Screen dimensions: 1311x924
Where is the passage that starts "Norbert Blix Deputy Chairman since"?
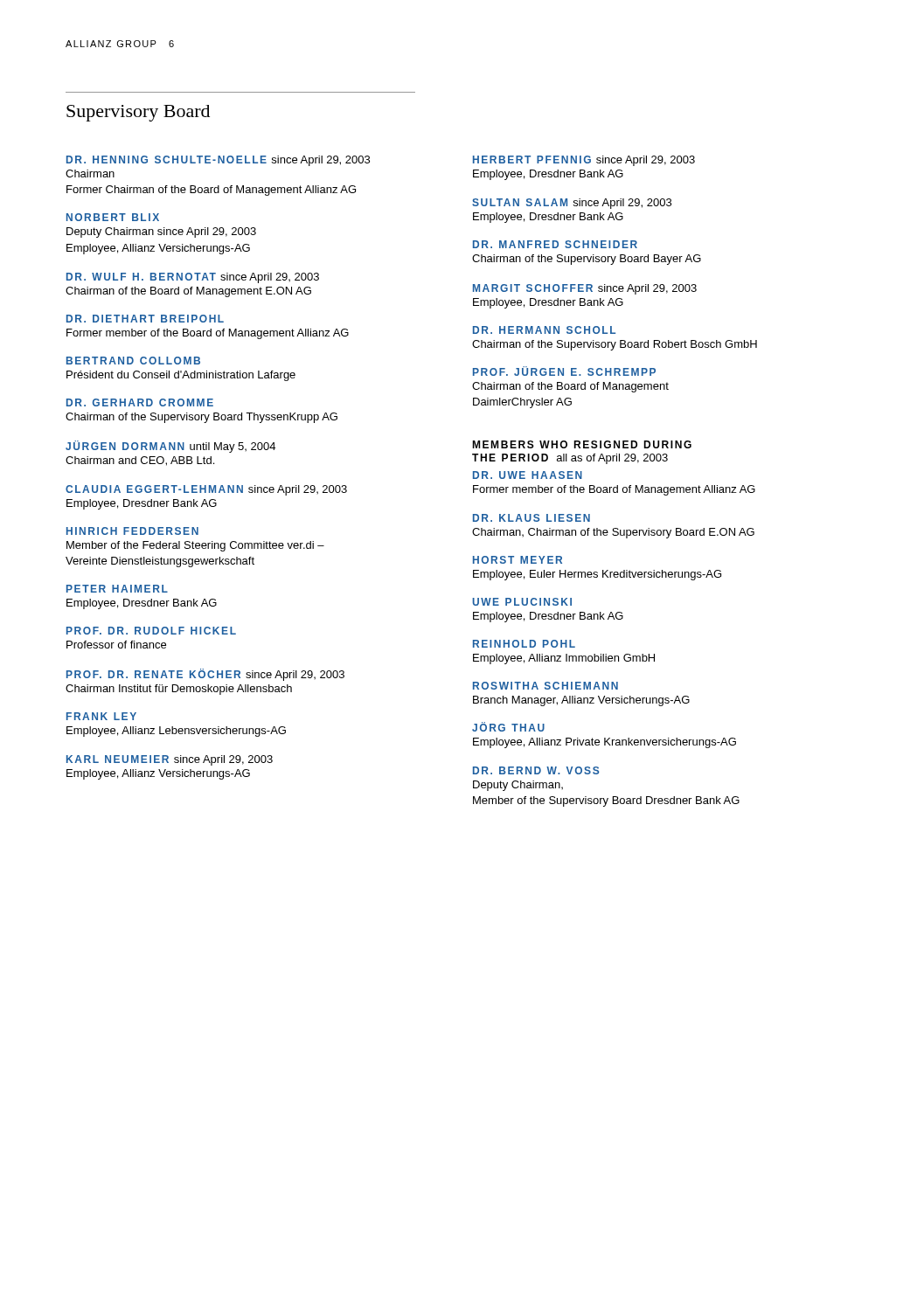click(254, 234)
